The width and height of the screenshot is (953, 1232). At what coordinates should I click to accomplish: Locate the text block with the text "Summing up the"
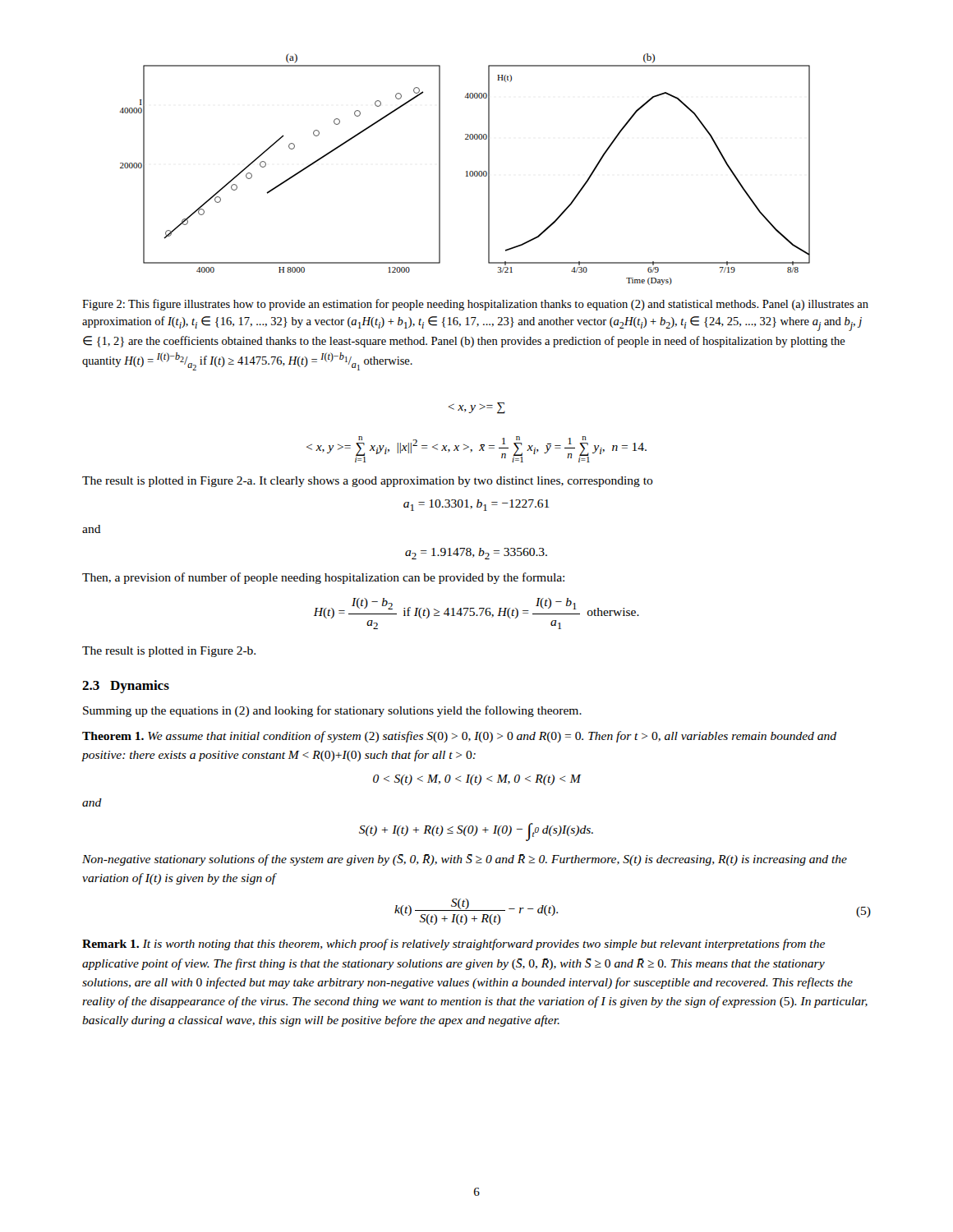point(332,710)
